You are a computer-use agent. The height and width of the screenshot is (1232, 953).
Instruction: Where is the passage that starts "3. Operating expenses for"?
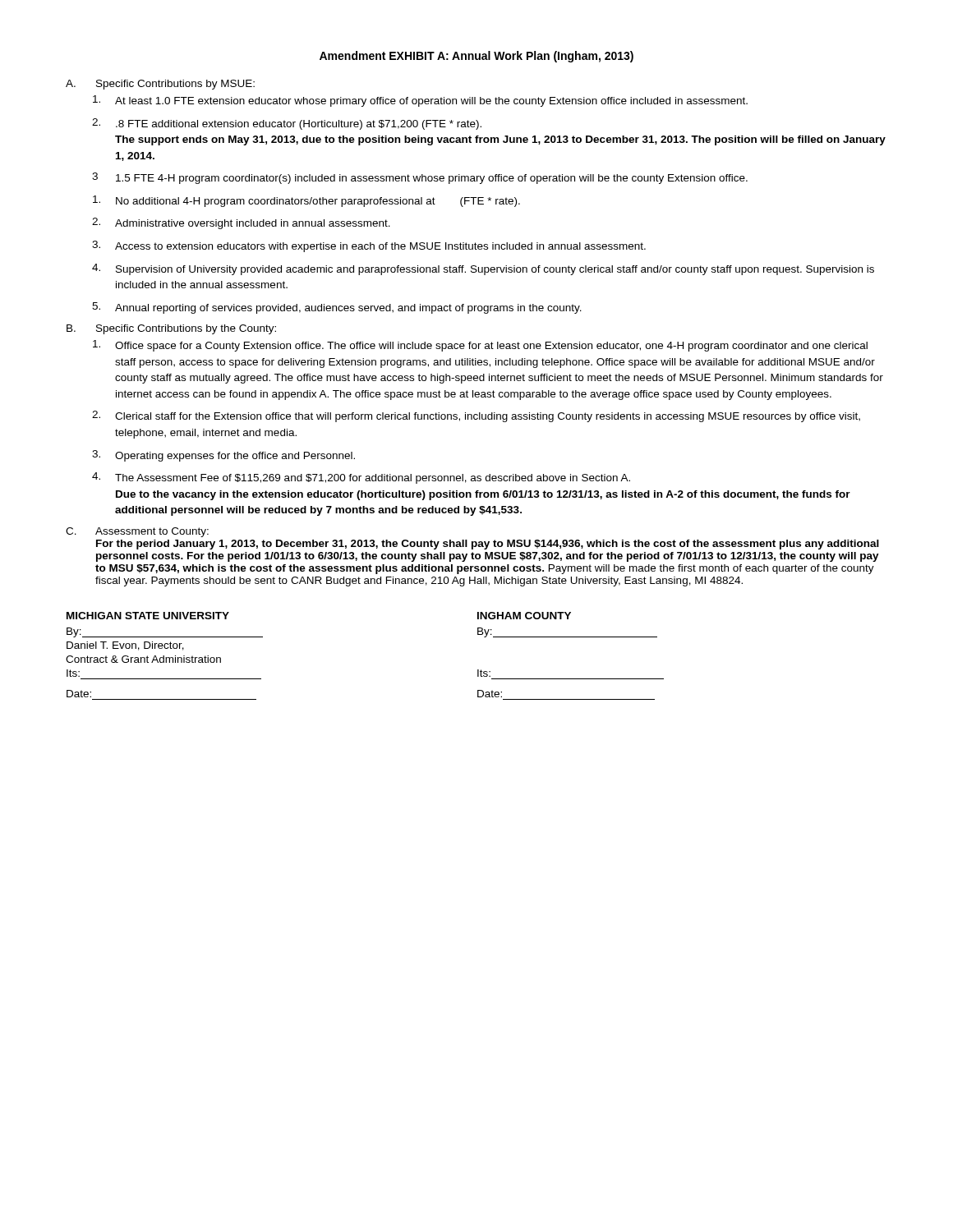(x=223, y=456)
